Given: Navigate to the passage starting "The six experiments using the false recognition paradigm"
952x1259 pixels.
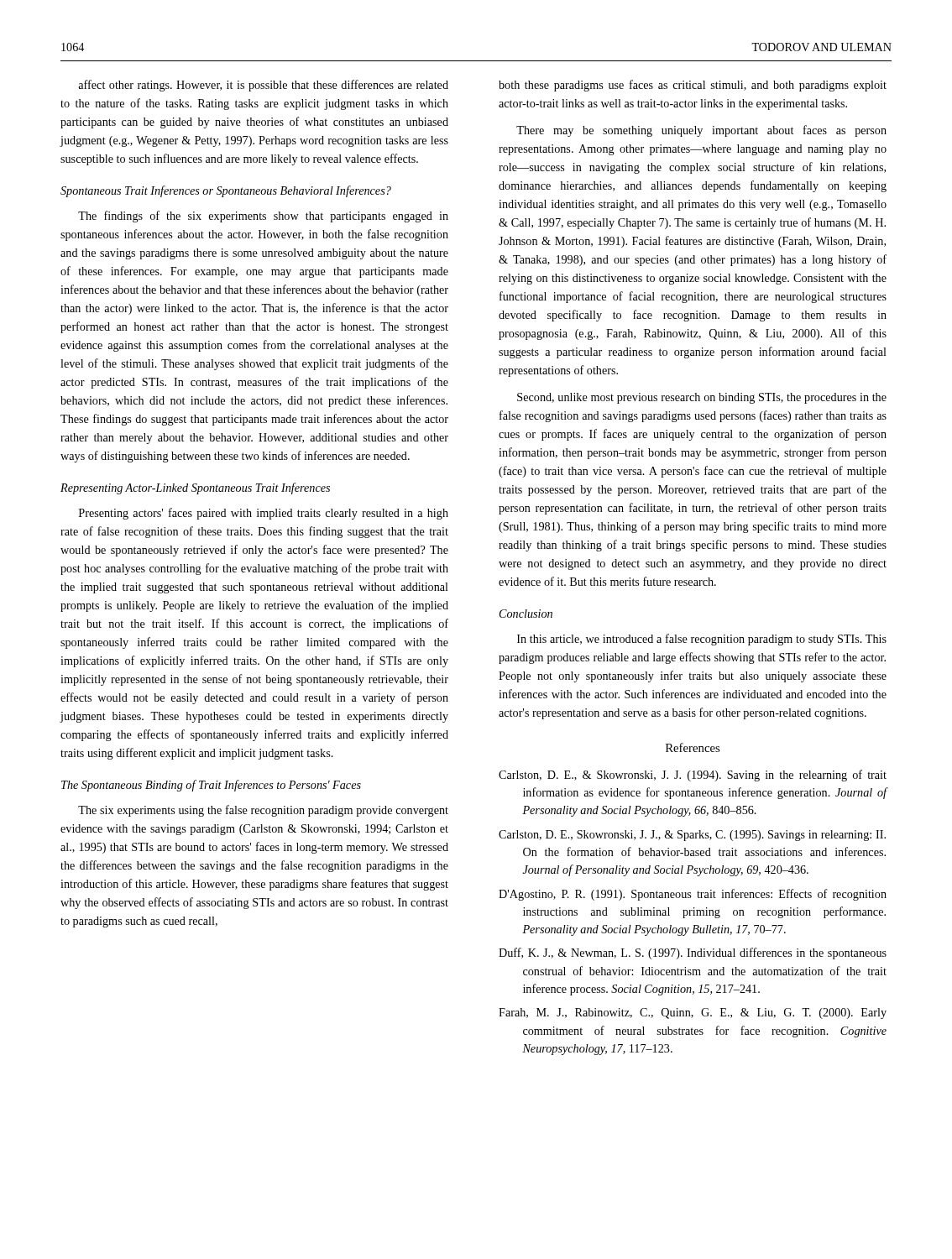Looking at the screenshot, I should click(254, 865).
